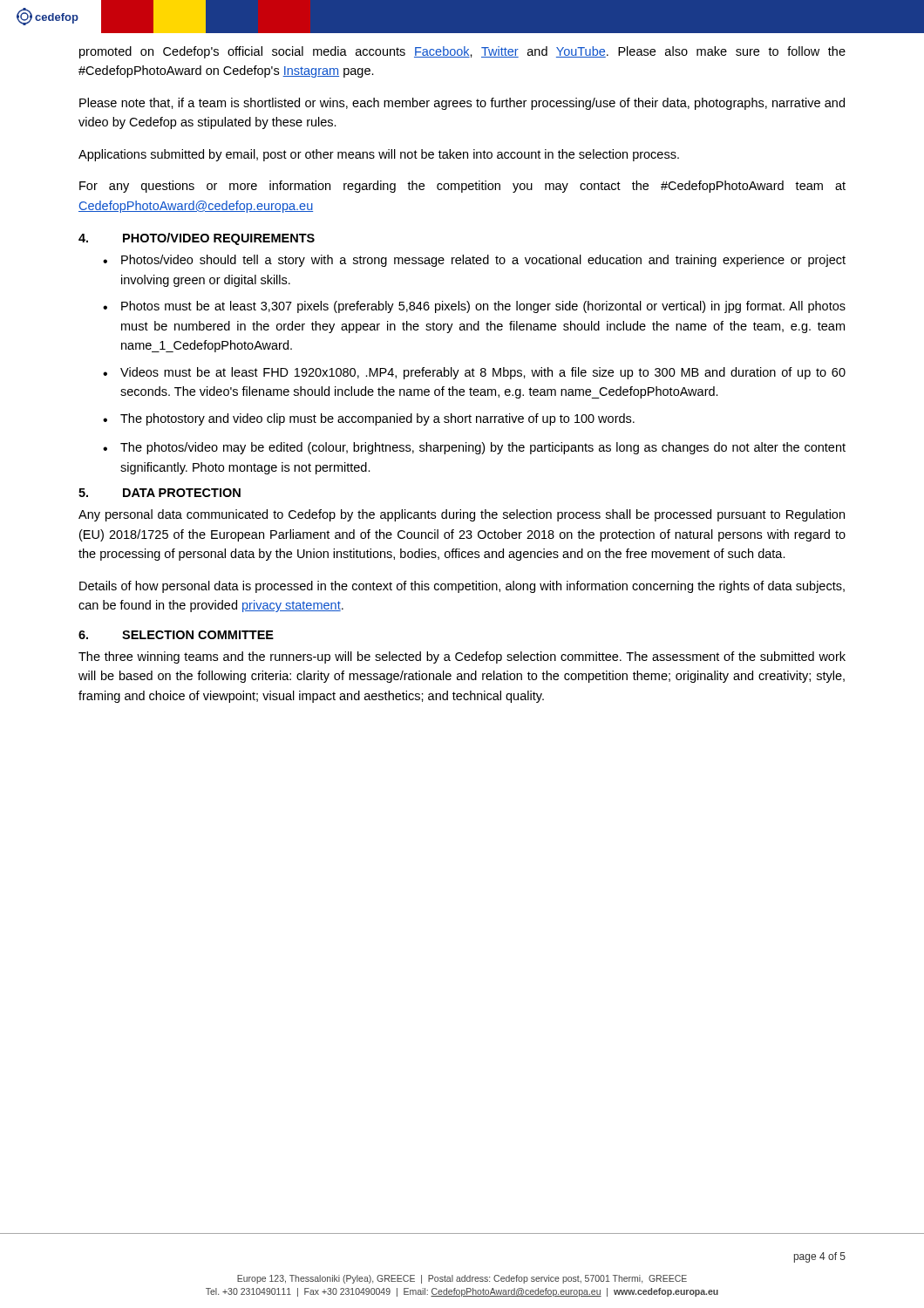The image size is (924, 1308).
Task: Find the text block that reads "For any questions or more information regarding the"
Action: pos(462,196)
